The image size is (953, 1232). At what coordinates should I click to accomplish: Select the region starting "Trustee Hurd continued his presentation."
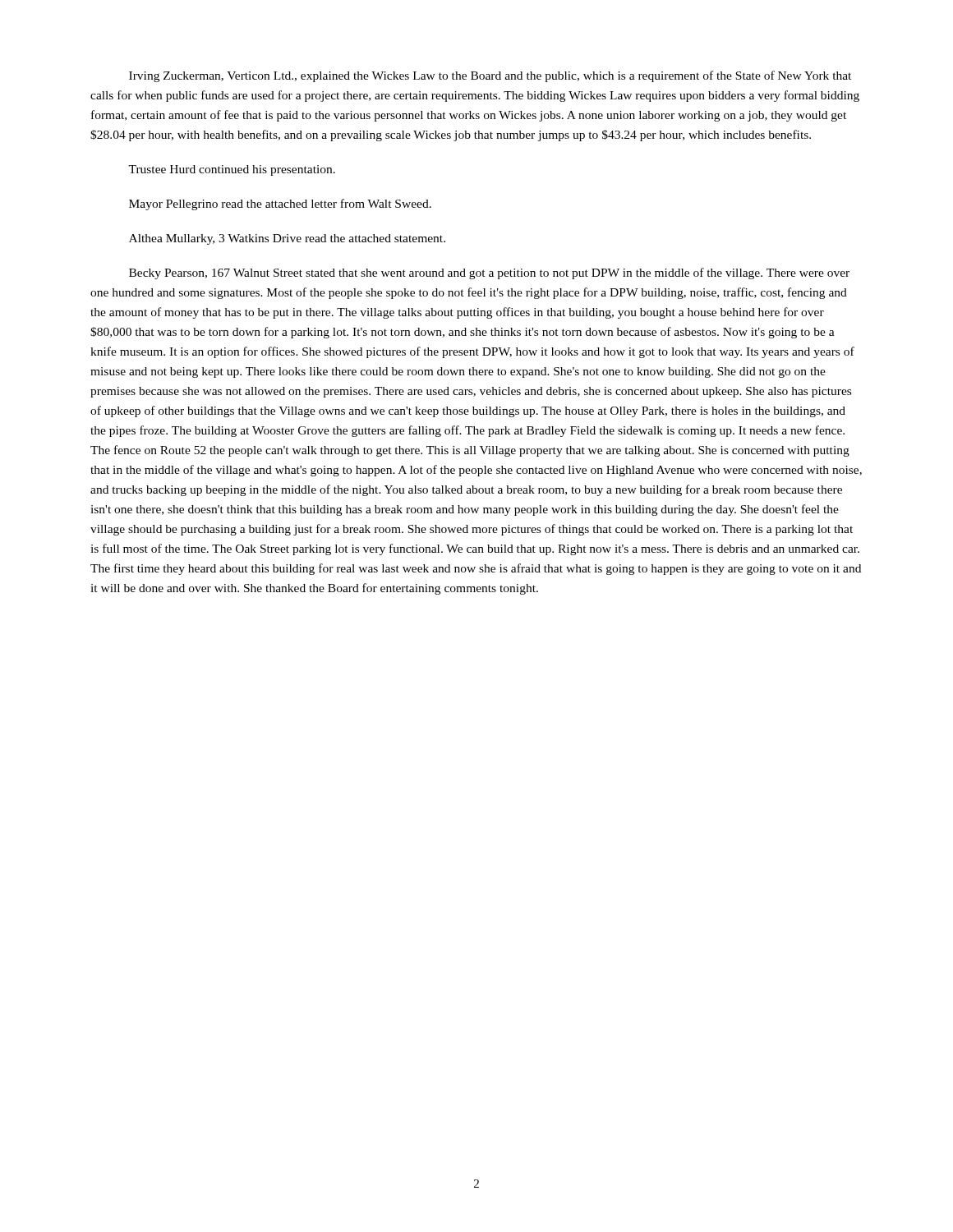232,169
